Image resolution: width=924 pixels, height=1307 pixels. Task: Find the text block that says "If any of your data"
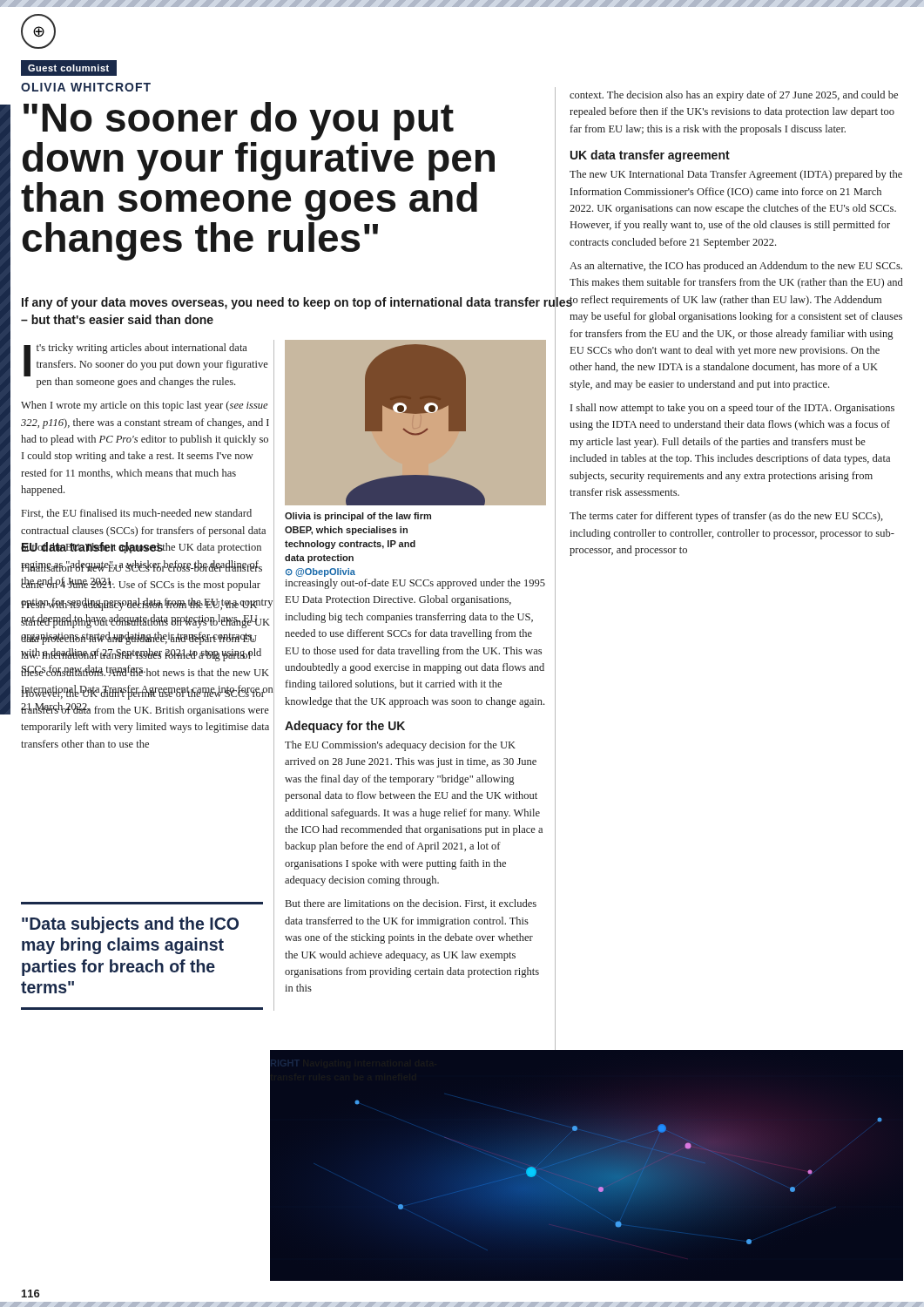(297, 311)
